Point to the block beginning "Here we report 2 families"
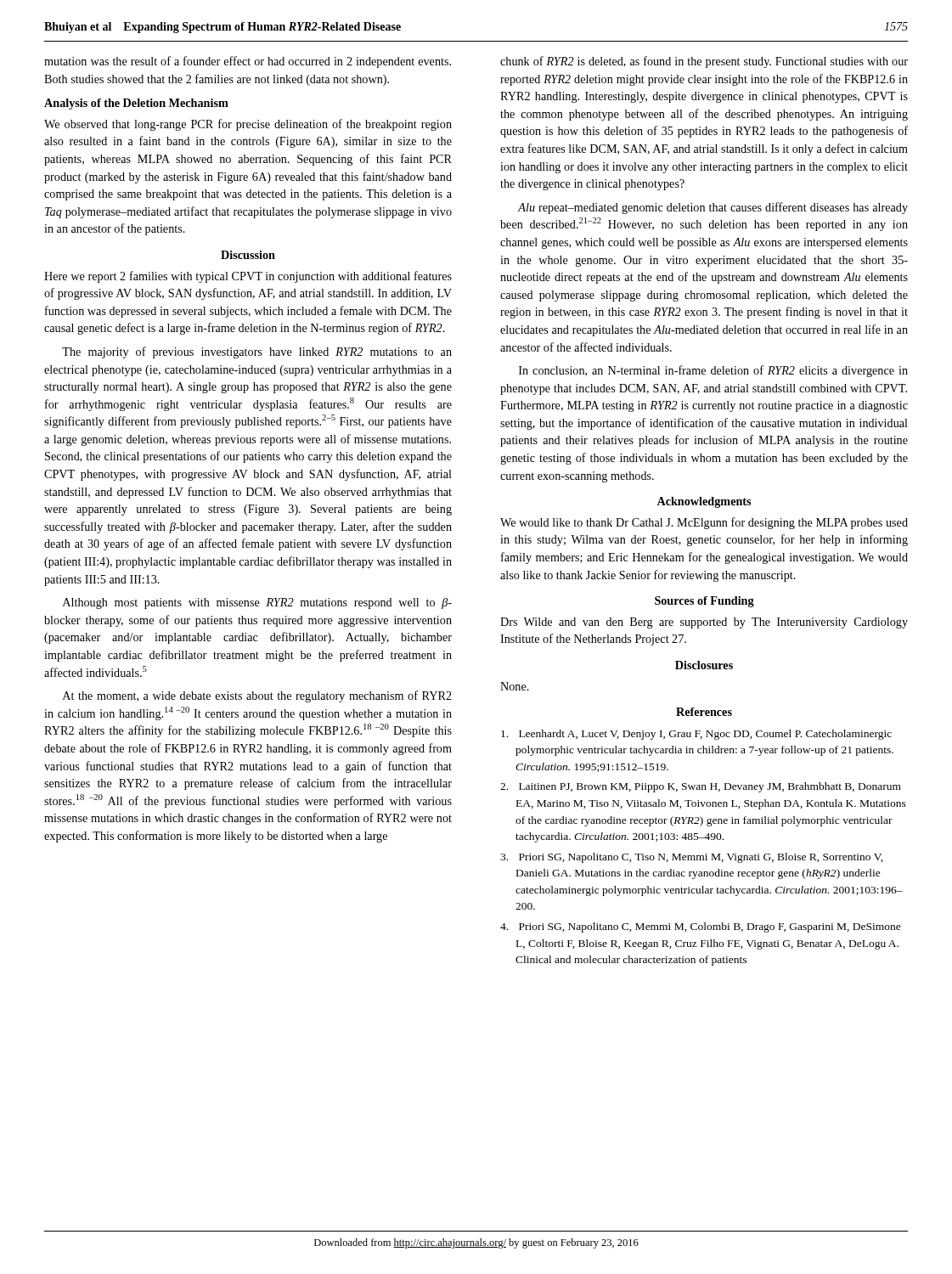 tap(248, 302)
